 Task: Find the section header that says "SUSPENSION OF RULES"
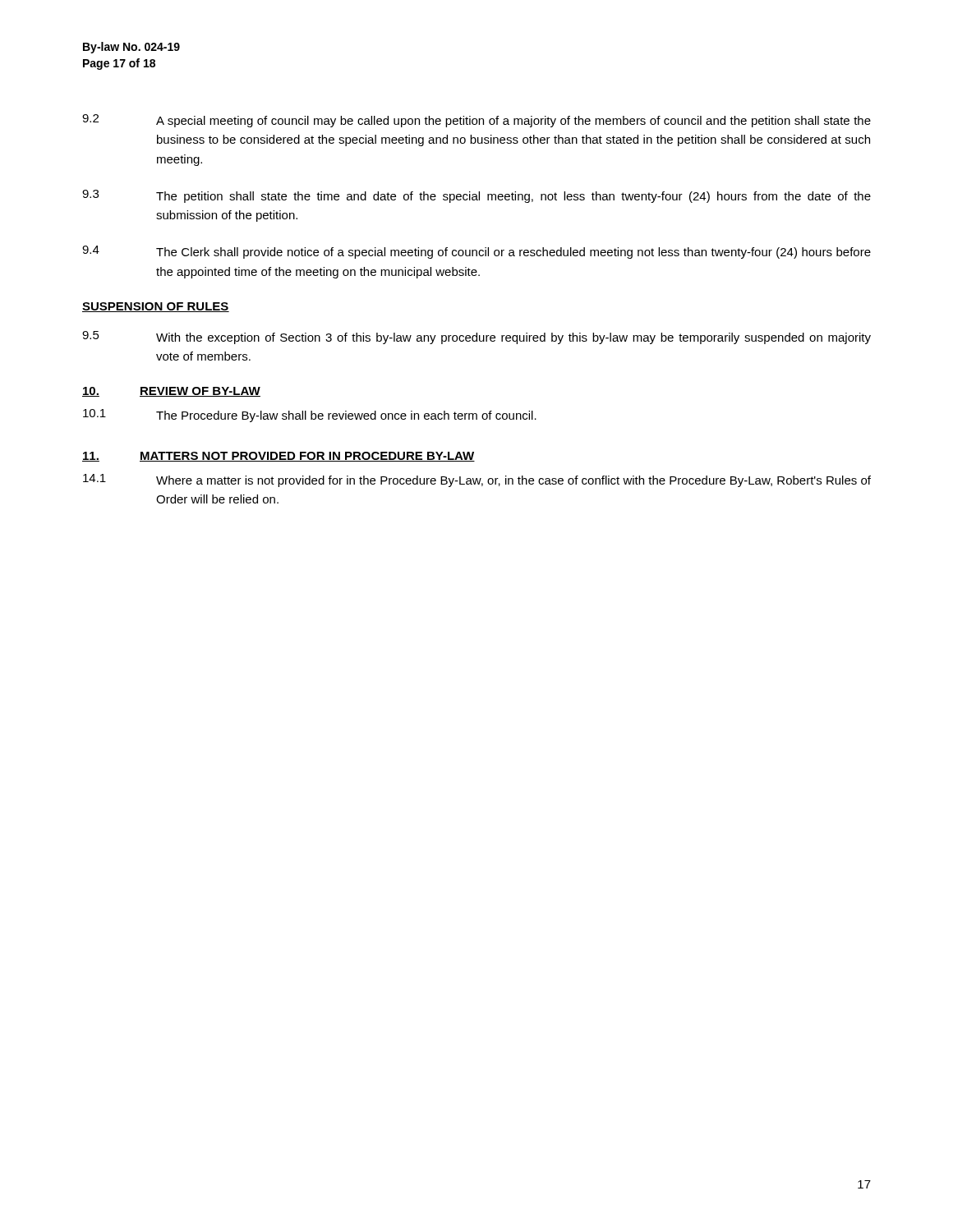(156, 307)
